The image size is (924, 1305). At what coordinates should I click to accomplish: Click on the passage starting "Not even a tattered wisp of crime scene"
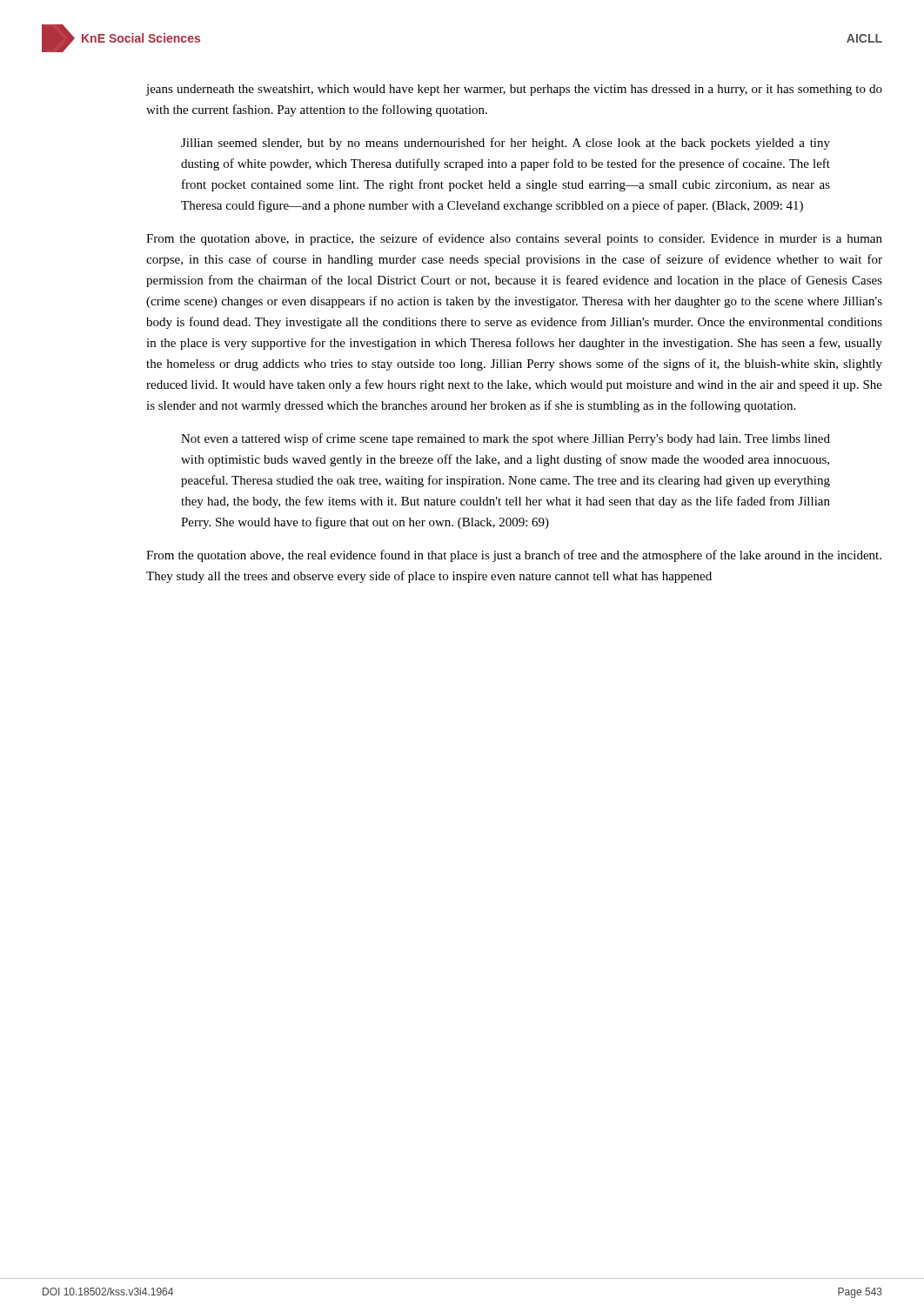click(506, 480)
